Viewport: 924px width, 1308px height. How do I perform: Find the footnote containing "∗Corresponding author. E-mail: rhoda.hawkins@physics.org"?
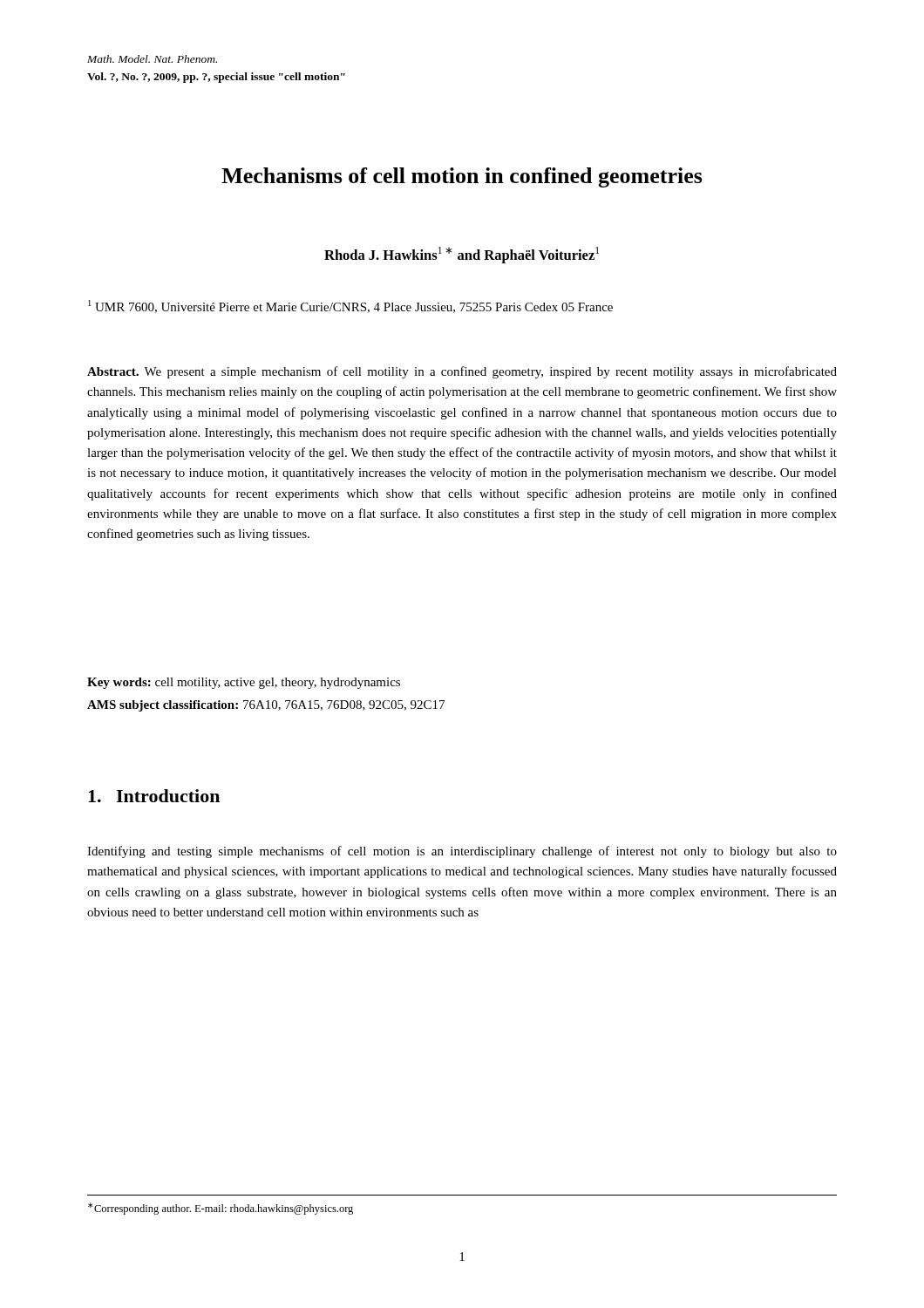point(220,1208)
